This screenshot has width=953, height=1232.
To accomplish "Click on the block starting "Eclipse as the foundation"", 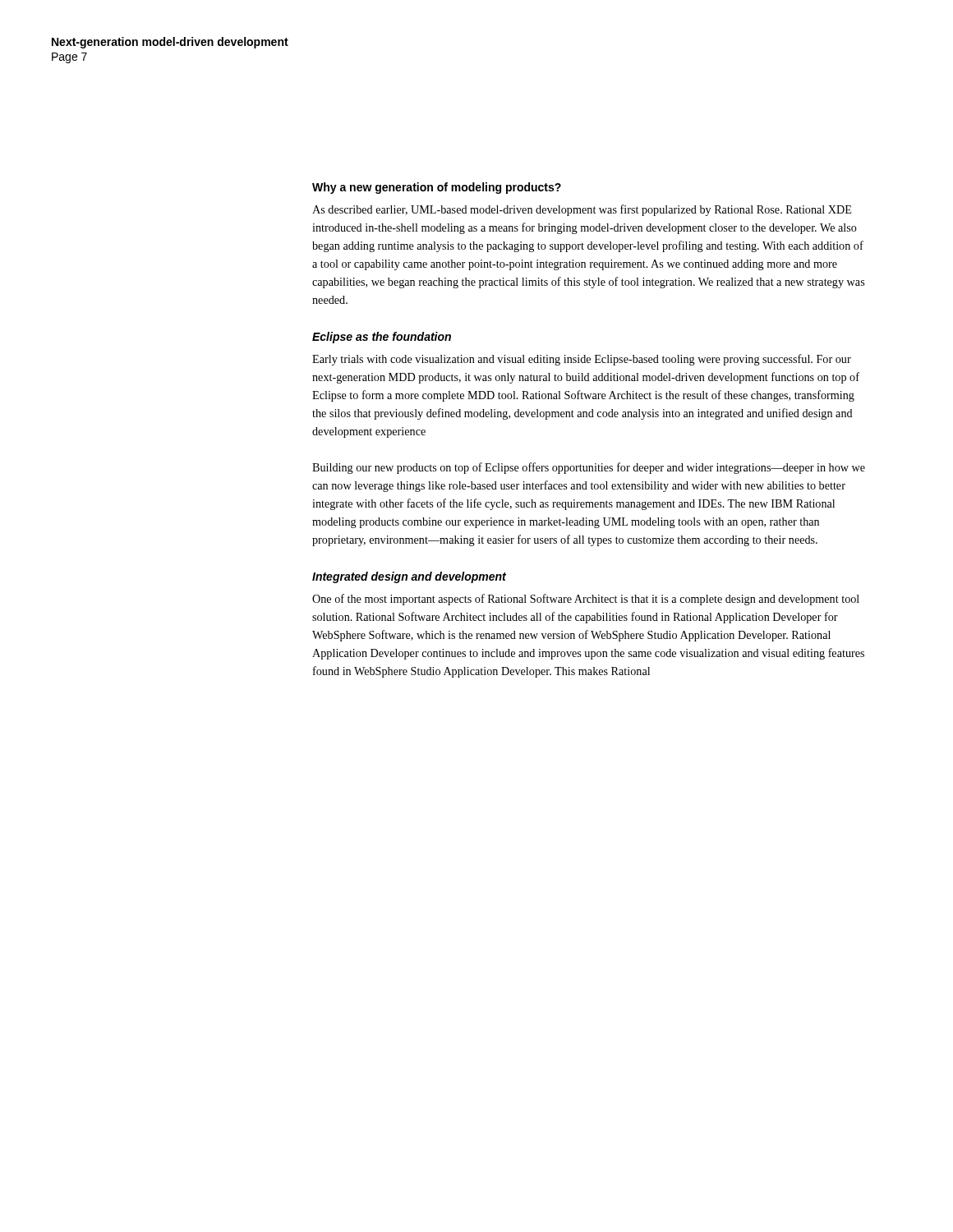I will (x=382, y=337).
